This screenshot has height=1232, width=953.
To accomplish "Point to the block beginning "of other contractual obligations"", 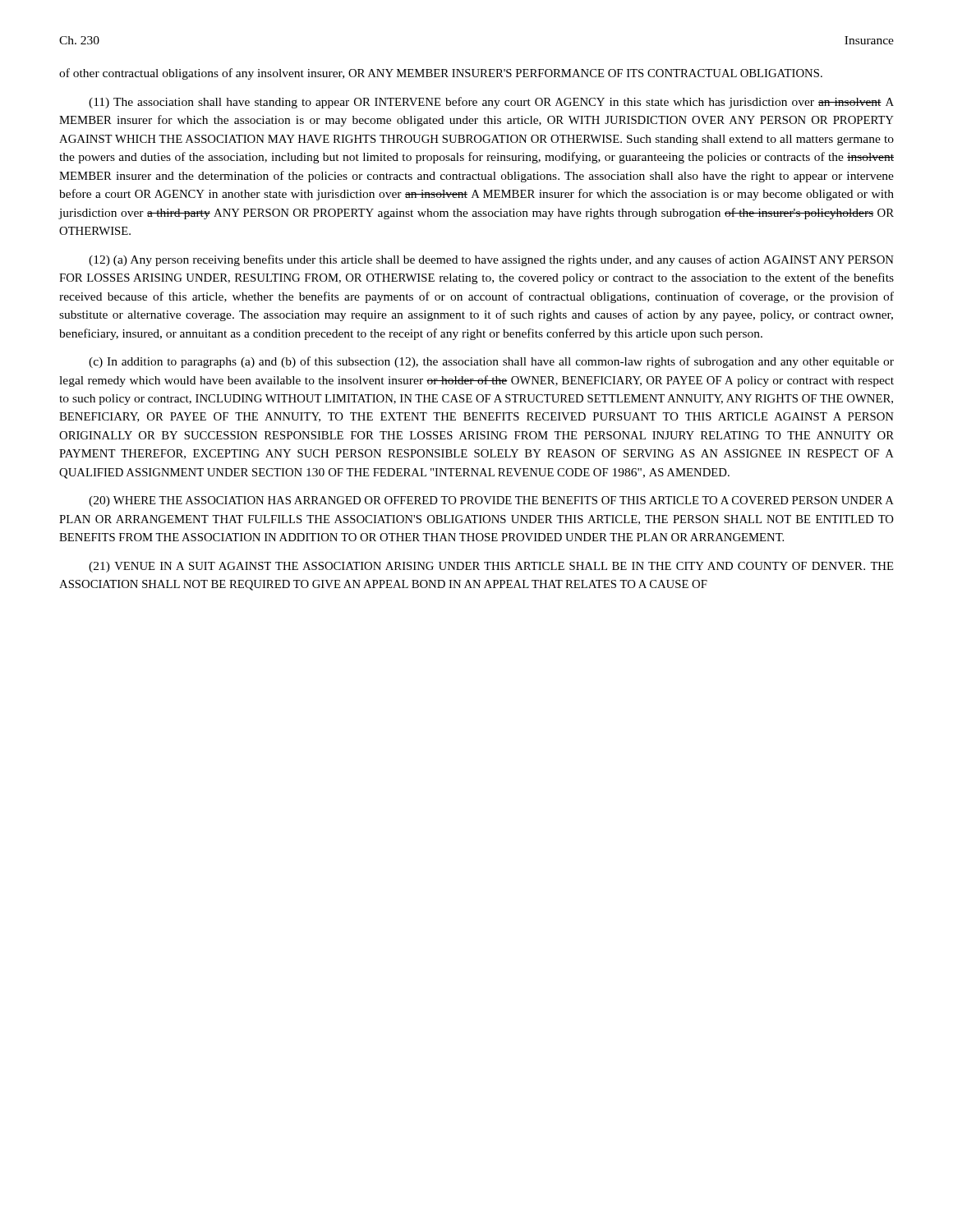I will [476, 74].
